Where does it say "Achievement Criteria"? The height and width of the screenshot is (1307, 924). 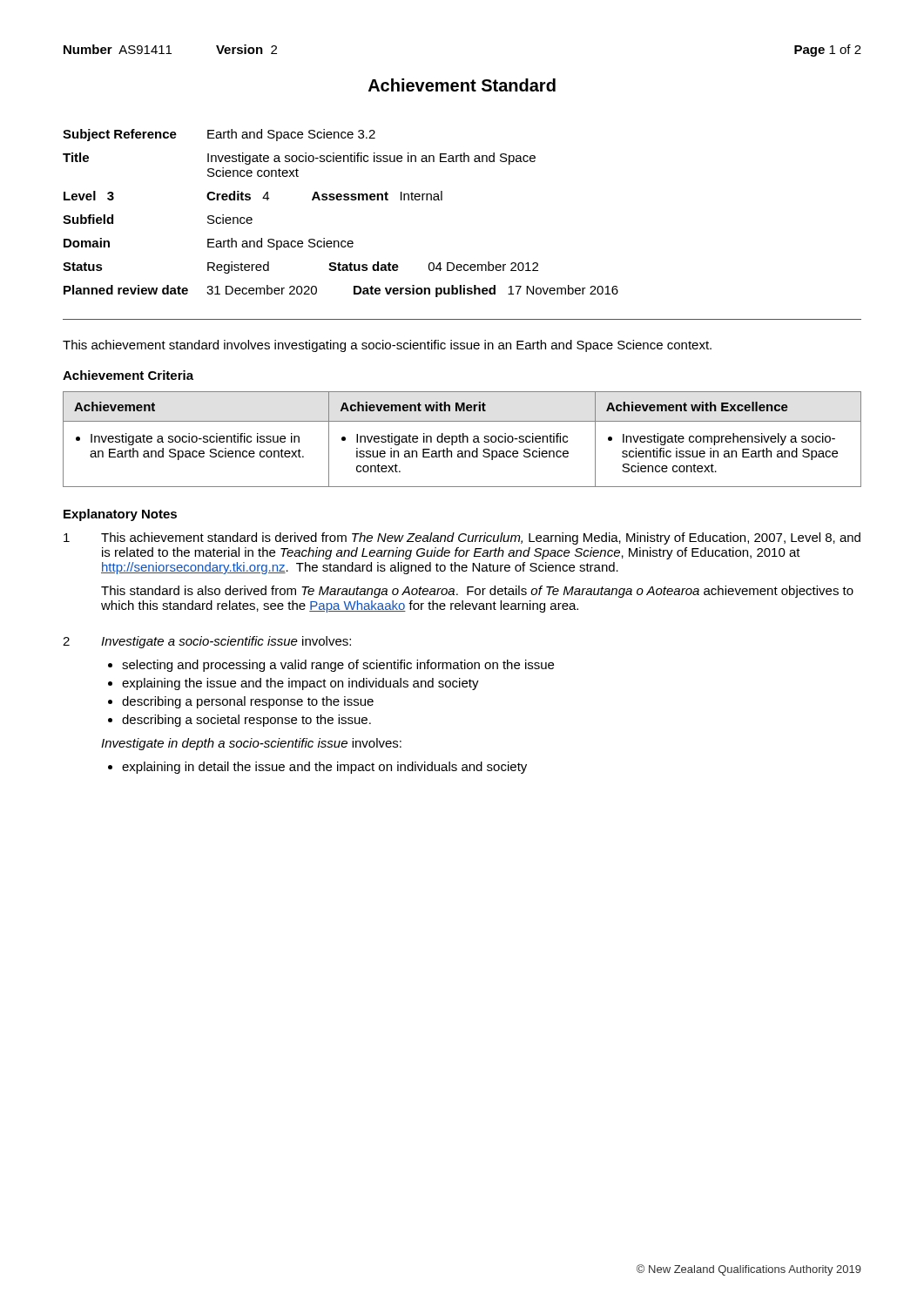[128, 375]
